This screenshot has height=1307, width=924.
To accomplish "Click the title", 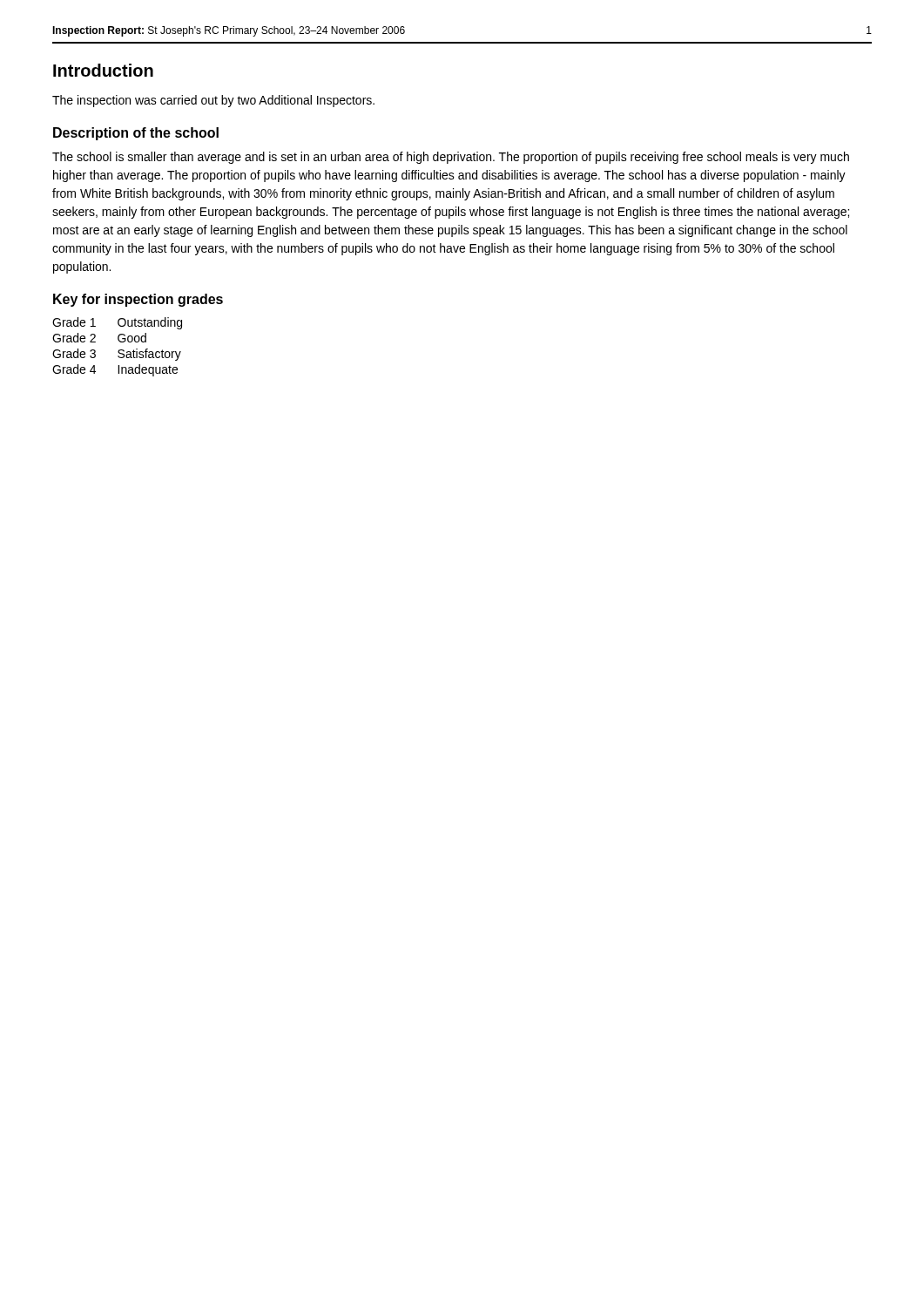I will [x=462, y=71].
